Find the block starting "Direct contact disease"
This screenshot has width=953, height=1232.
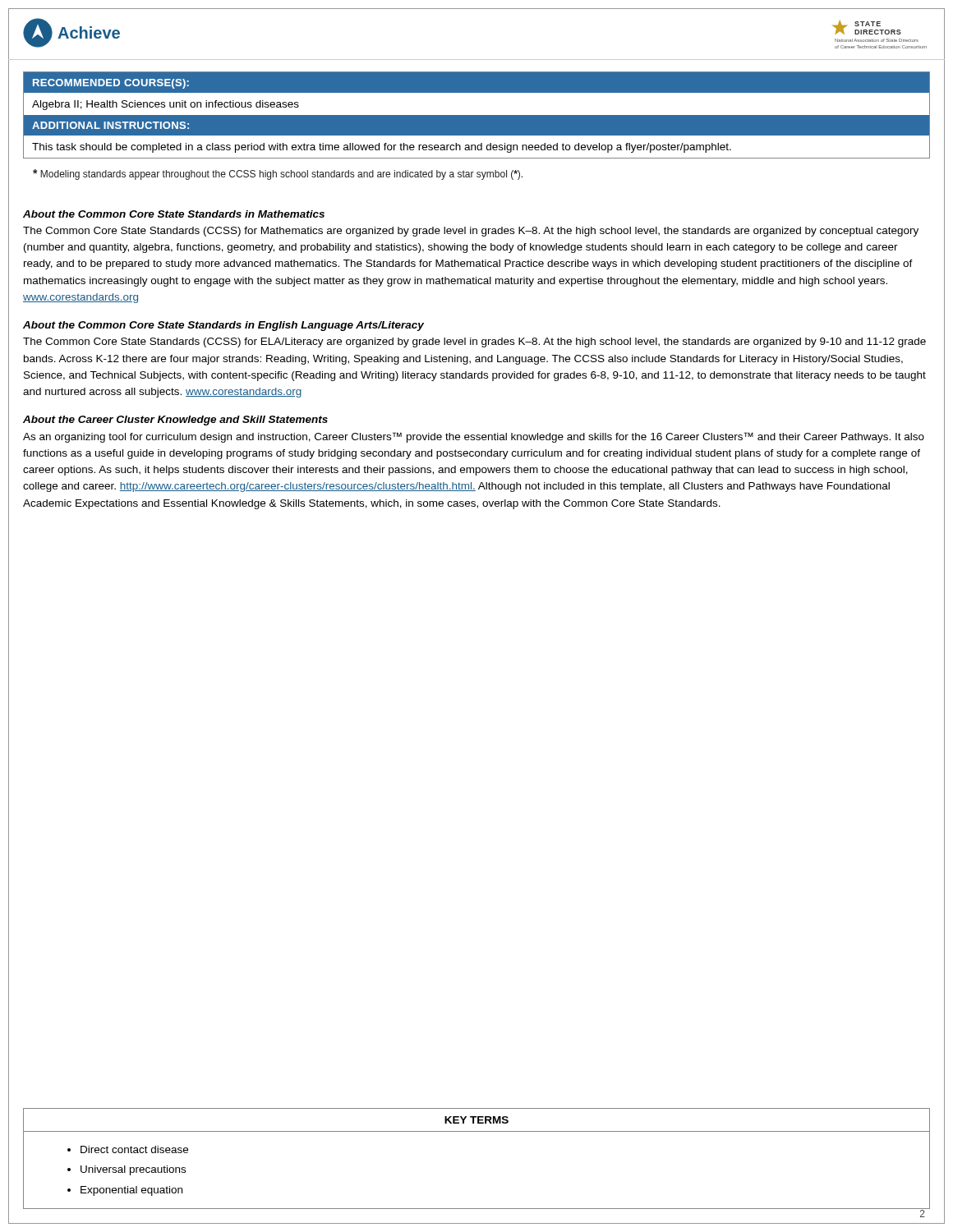coord(134,1150)
